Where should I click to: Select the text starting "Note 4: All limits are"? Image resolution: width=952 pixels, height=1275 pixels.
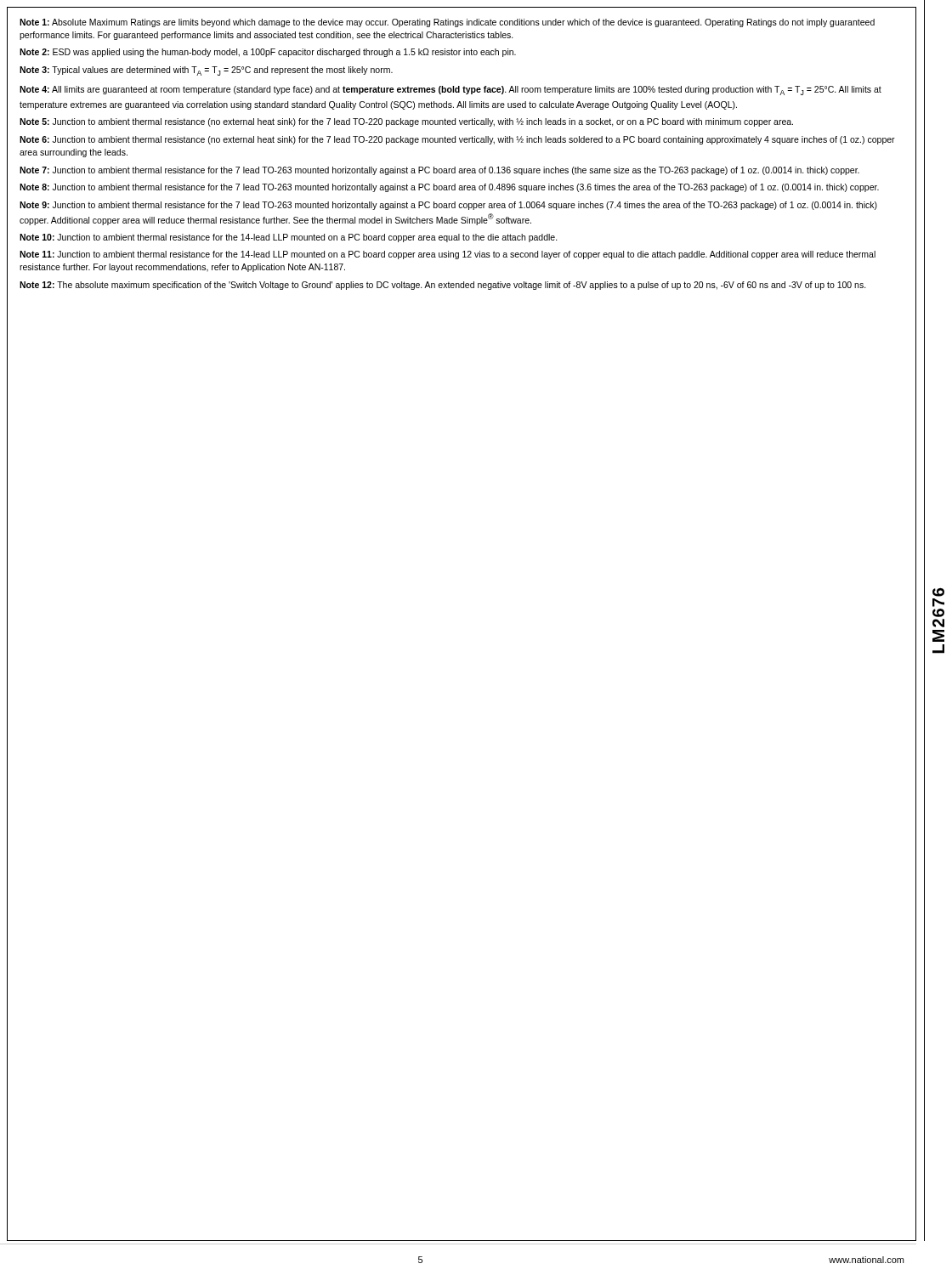pos(450,97)
